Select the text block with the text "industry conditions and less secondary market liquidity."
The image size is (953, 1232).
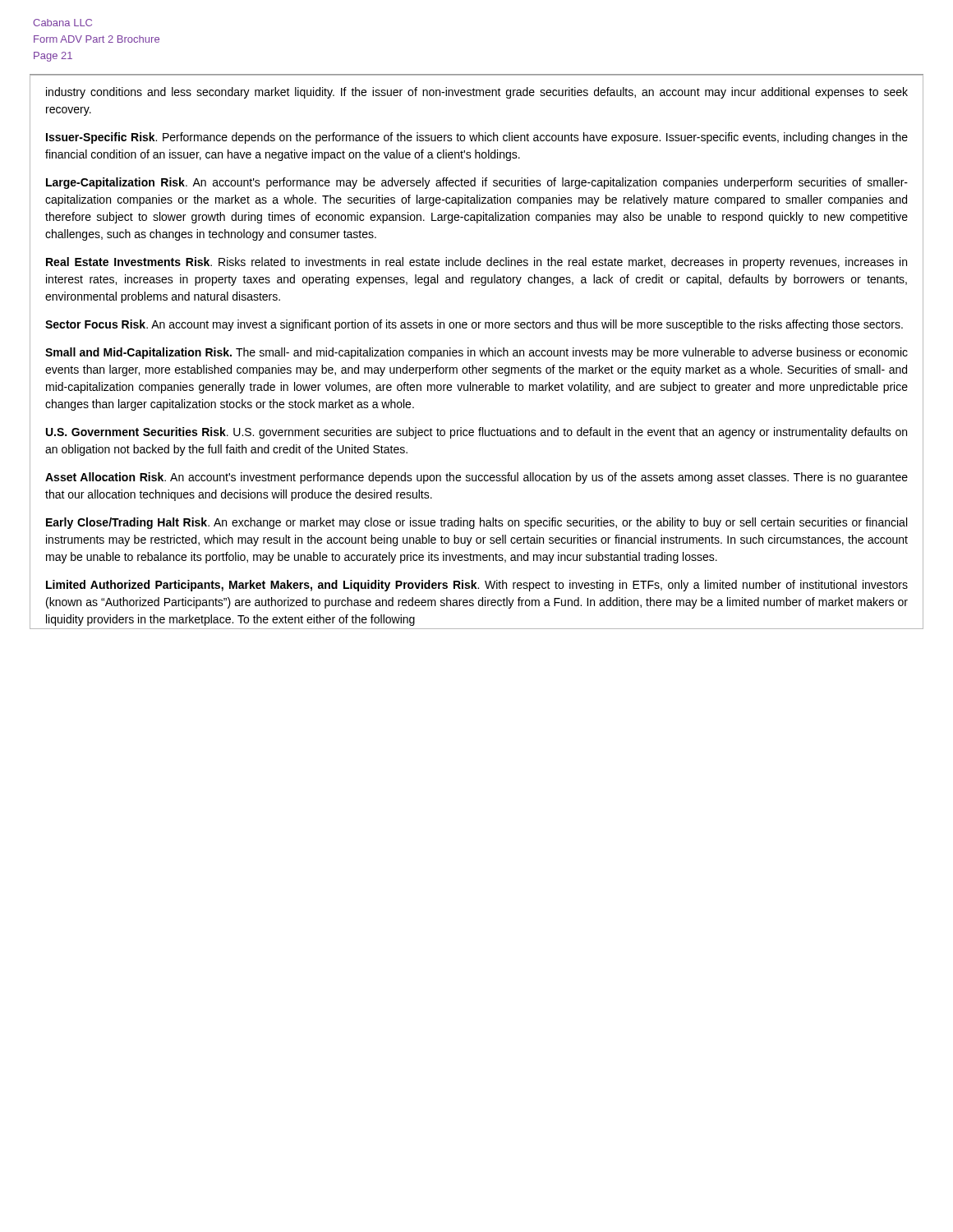pos(476,356)
